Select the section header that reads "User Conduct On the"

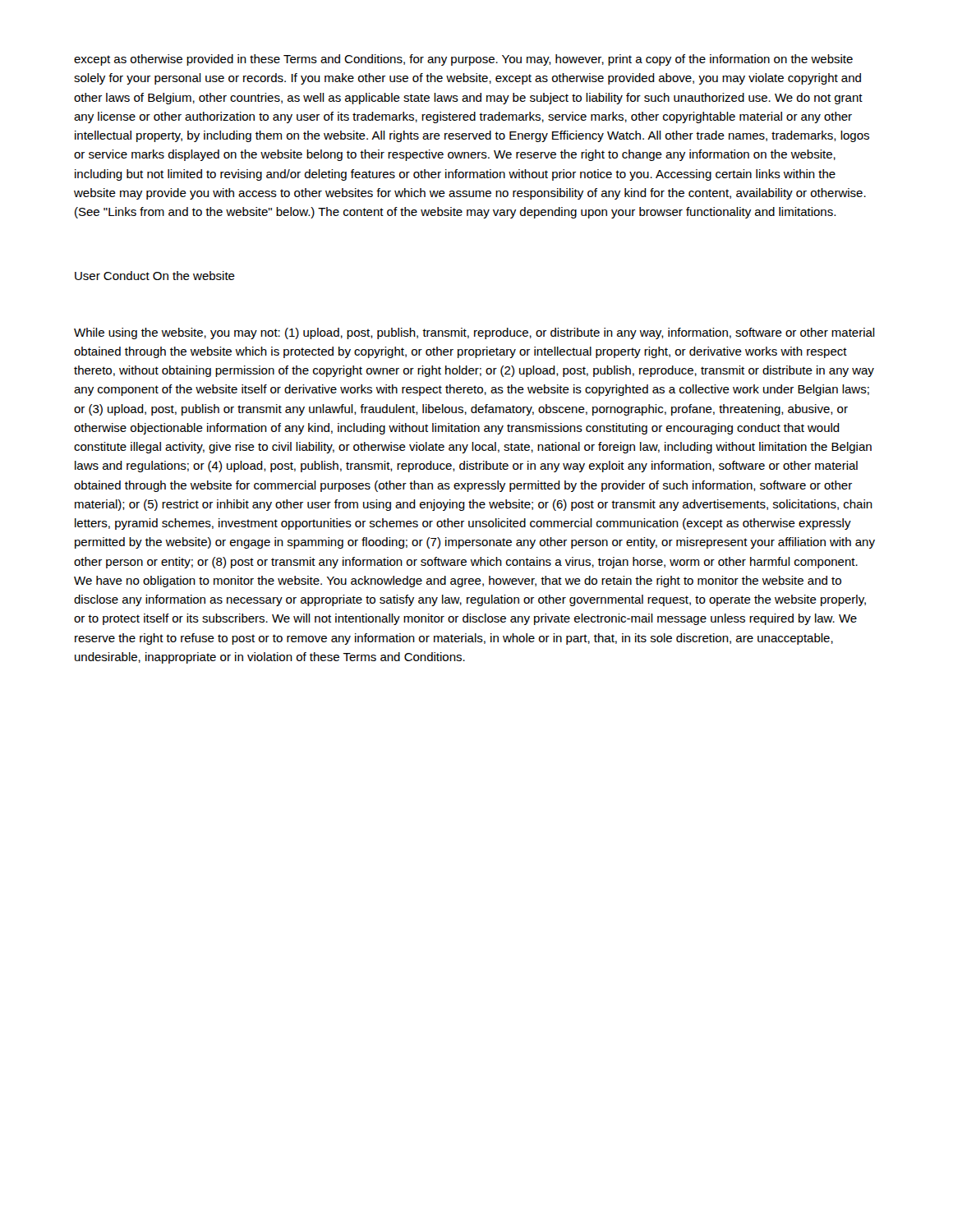coord(154,276)
